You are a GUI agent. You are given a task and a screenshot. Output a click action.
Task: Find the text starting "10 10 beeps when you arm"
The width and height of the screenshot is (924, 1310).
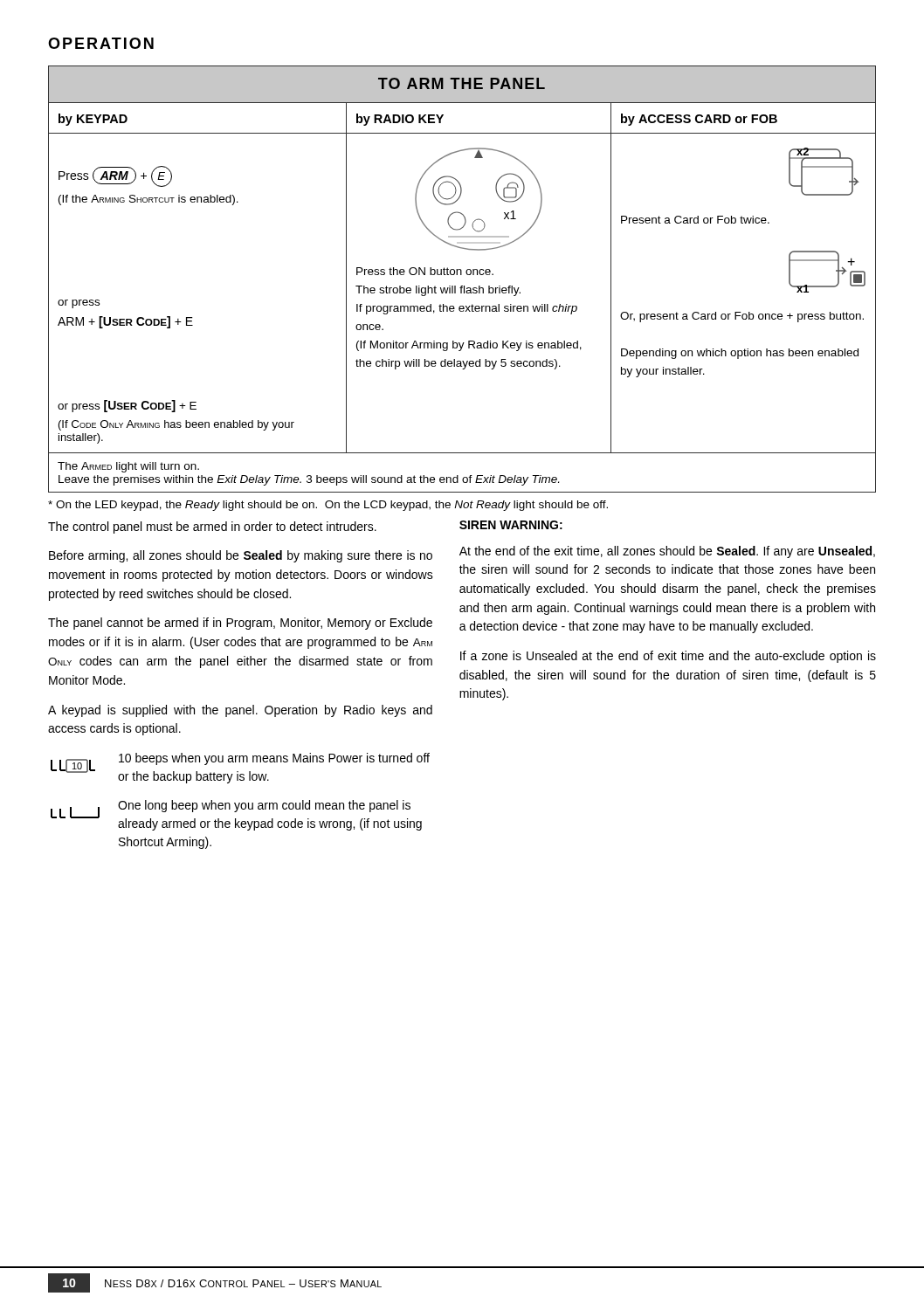pos(240,768)
